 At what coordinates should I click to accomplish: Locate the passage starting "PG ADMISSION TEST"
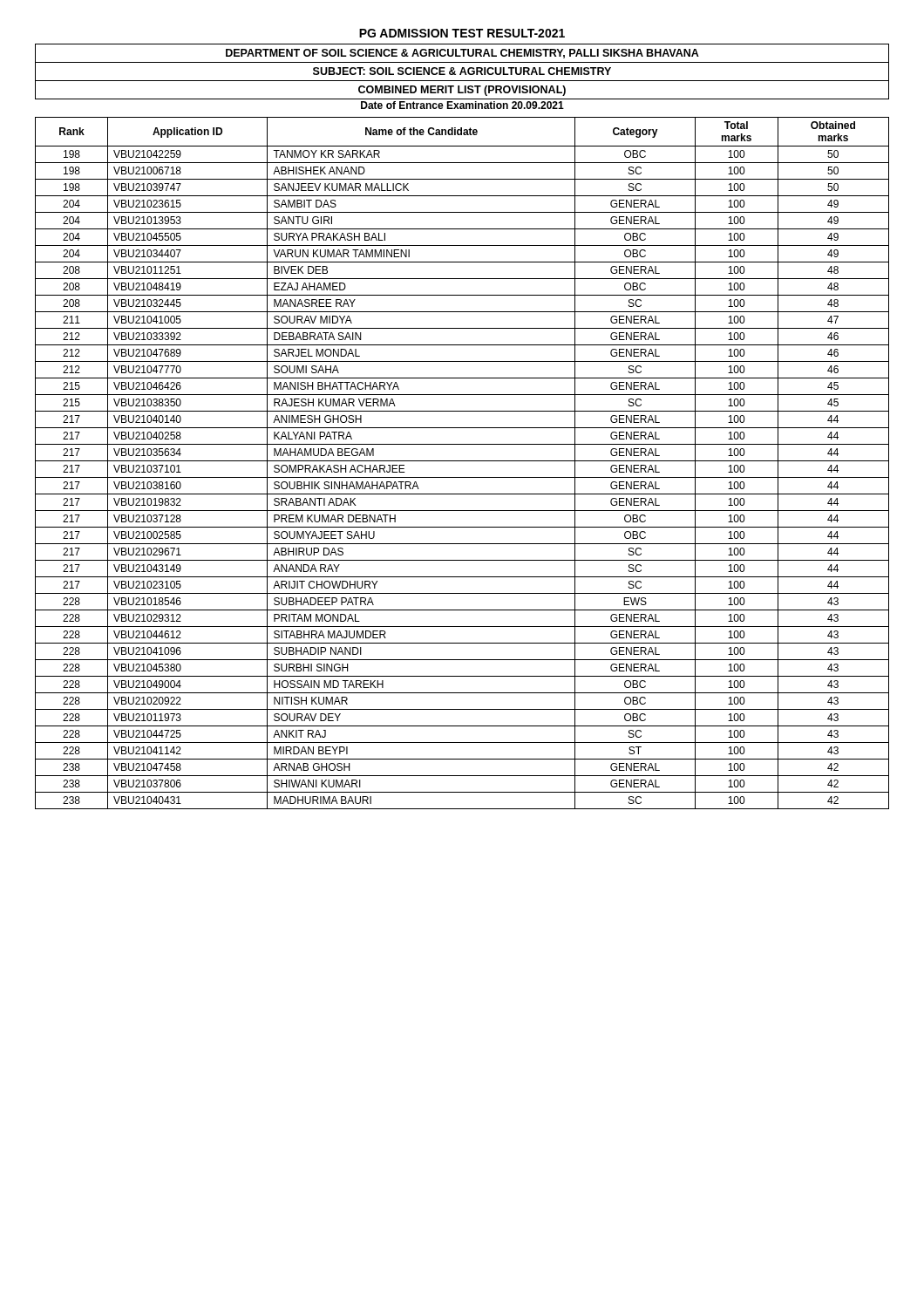pos(462,33)
